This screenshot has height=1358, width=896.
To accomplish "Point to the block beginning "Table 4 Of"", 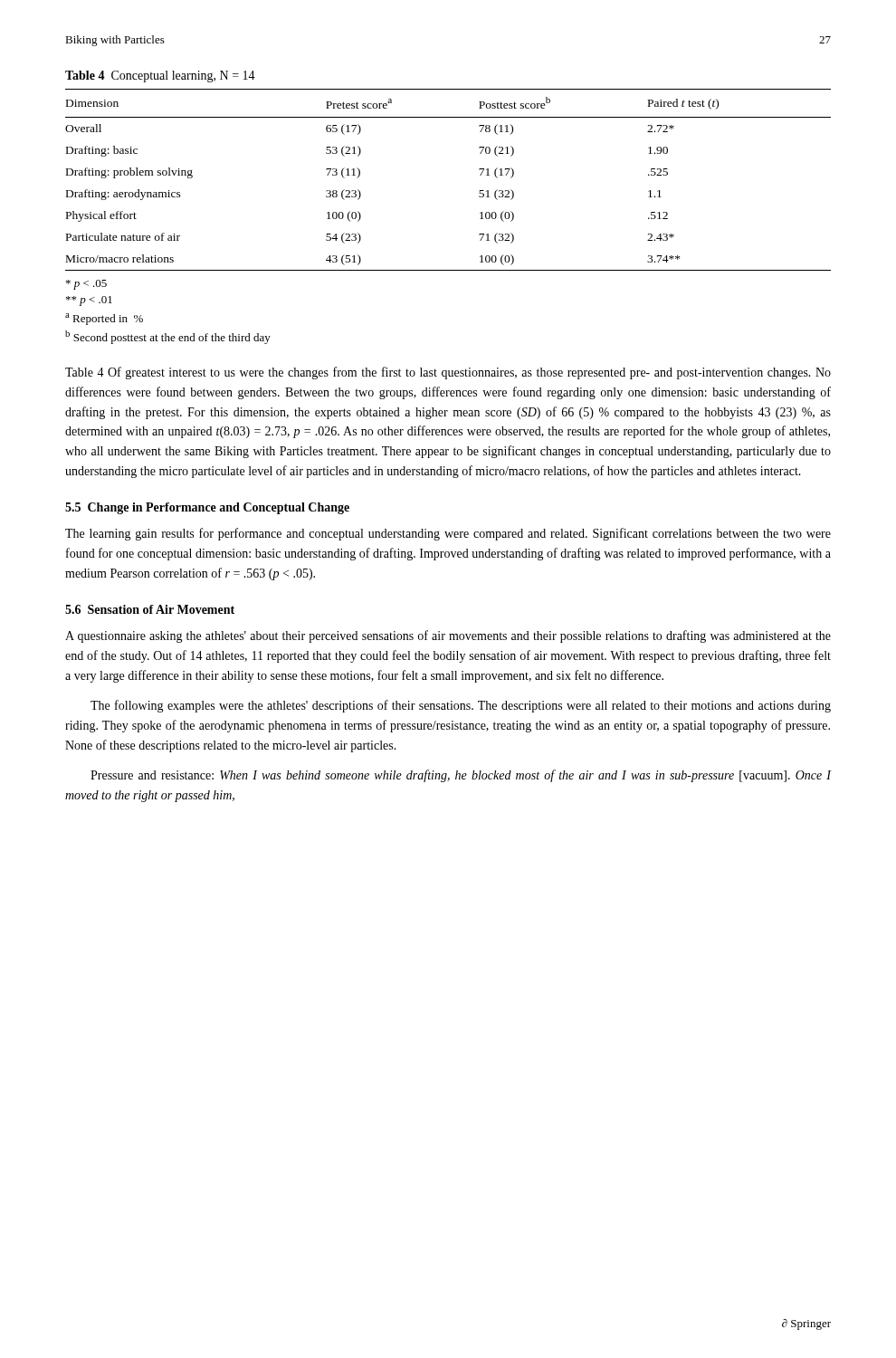I will (x=448, y=422).
